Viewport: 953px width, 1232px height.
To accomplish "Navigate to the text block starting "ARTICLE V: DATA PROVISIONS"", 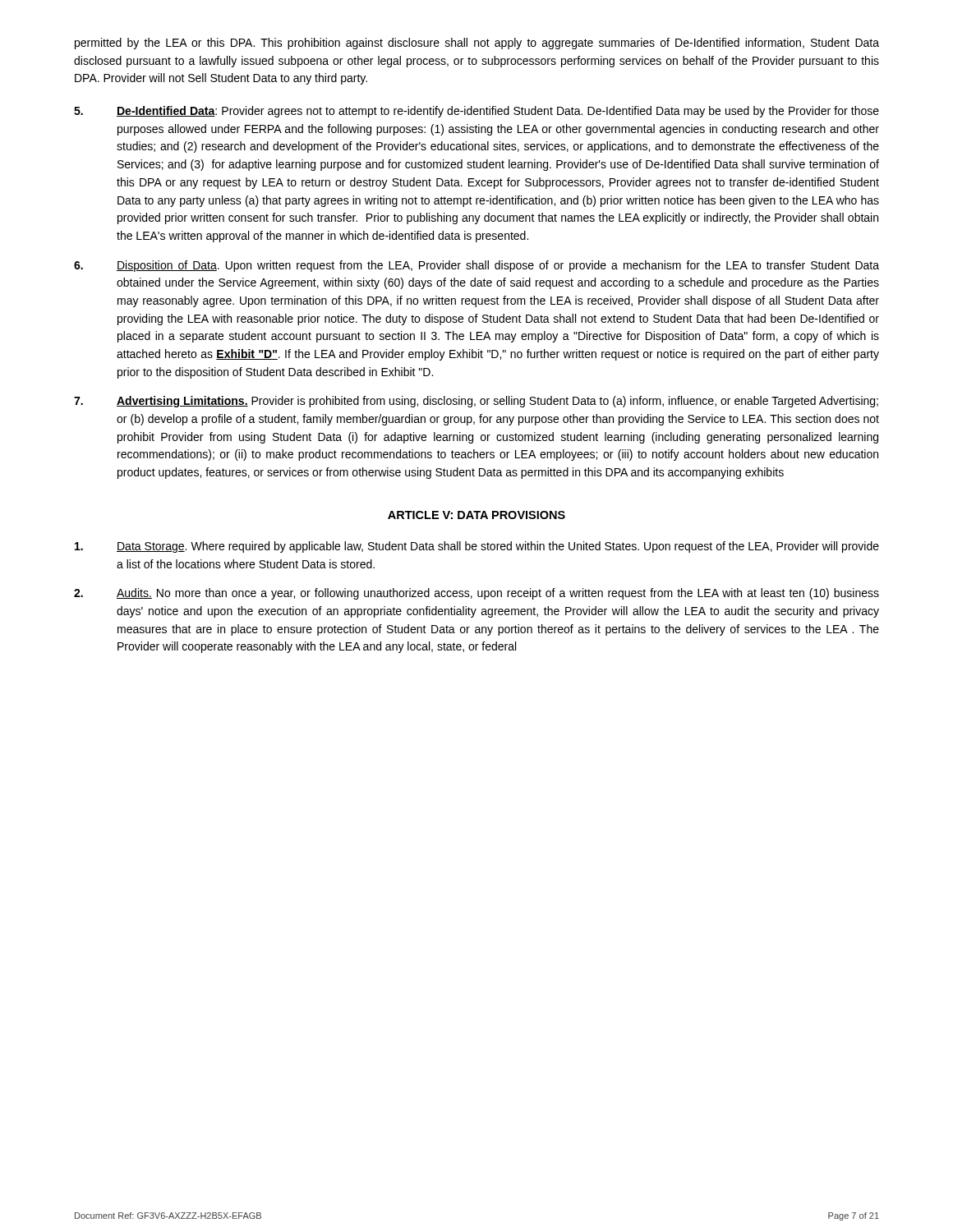I will point(476,515).
